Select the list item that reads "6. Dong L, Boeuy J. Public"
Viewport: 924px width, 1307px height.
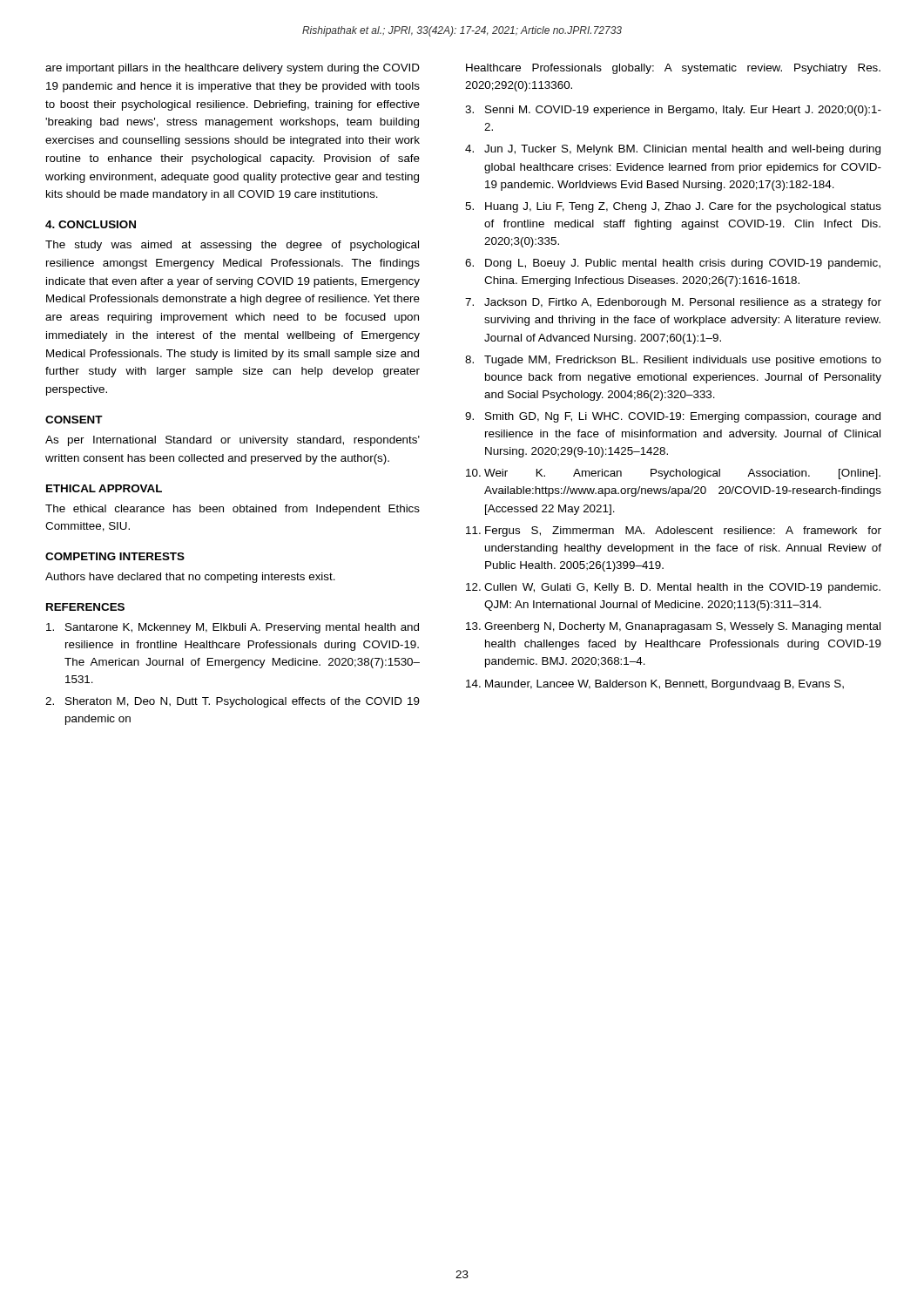pos(673,272)
